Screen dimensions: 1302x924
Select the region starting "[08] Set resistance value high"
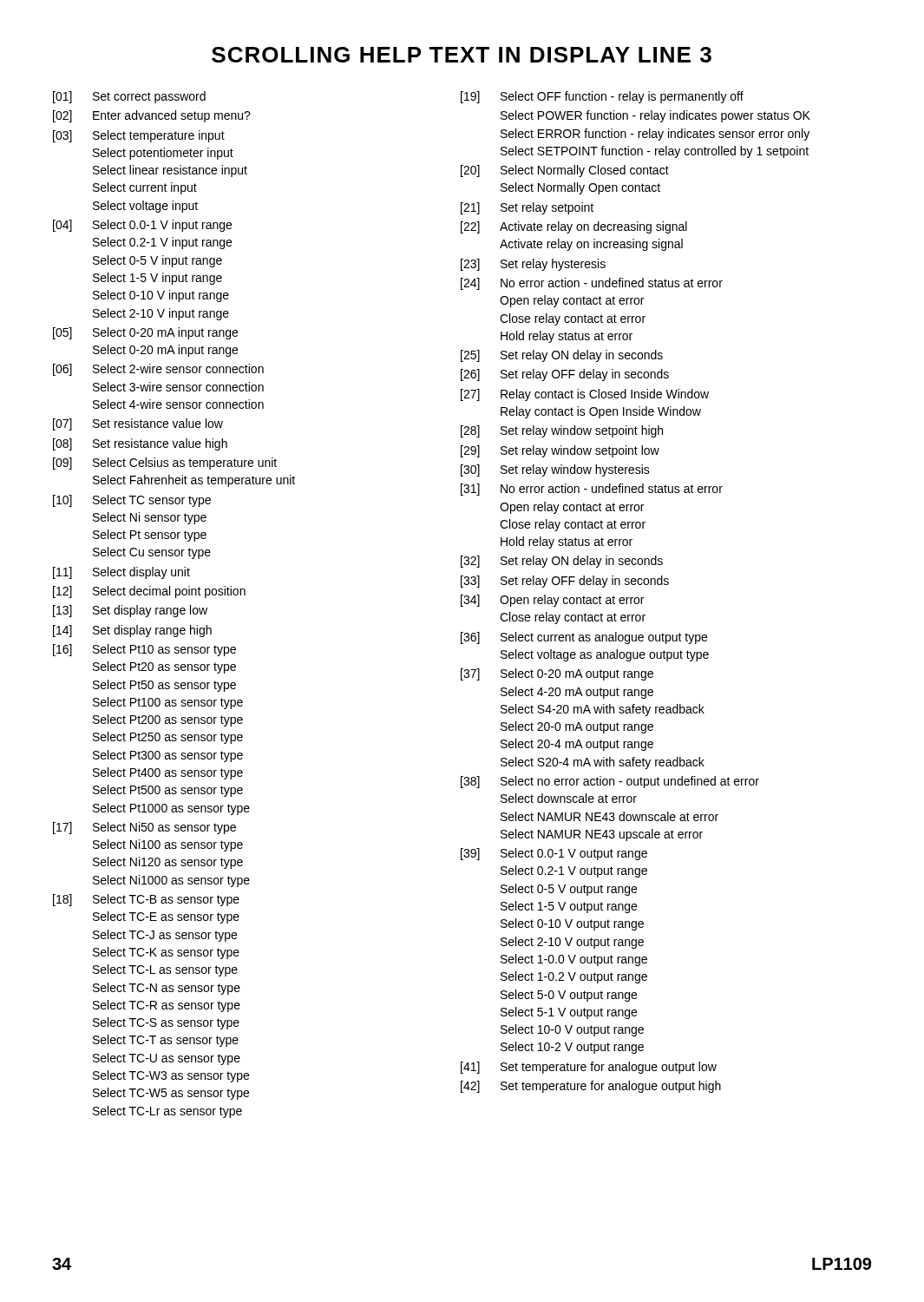tap(140, 443)
